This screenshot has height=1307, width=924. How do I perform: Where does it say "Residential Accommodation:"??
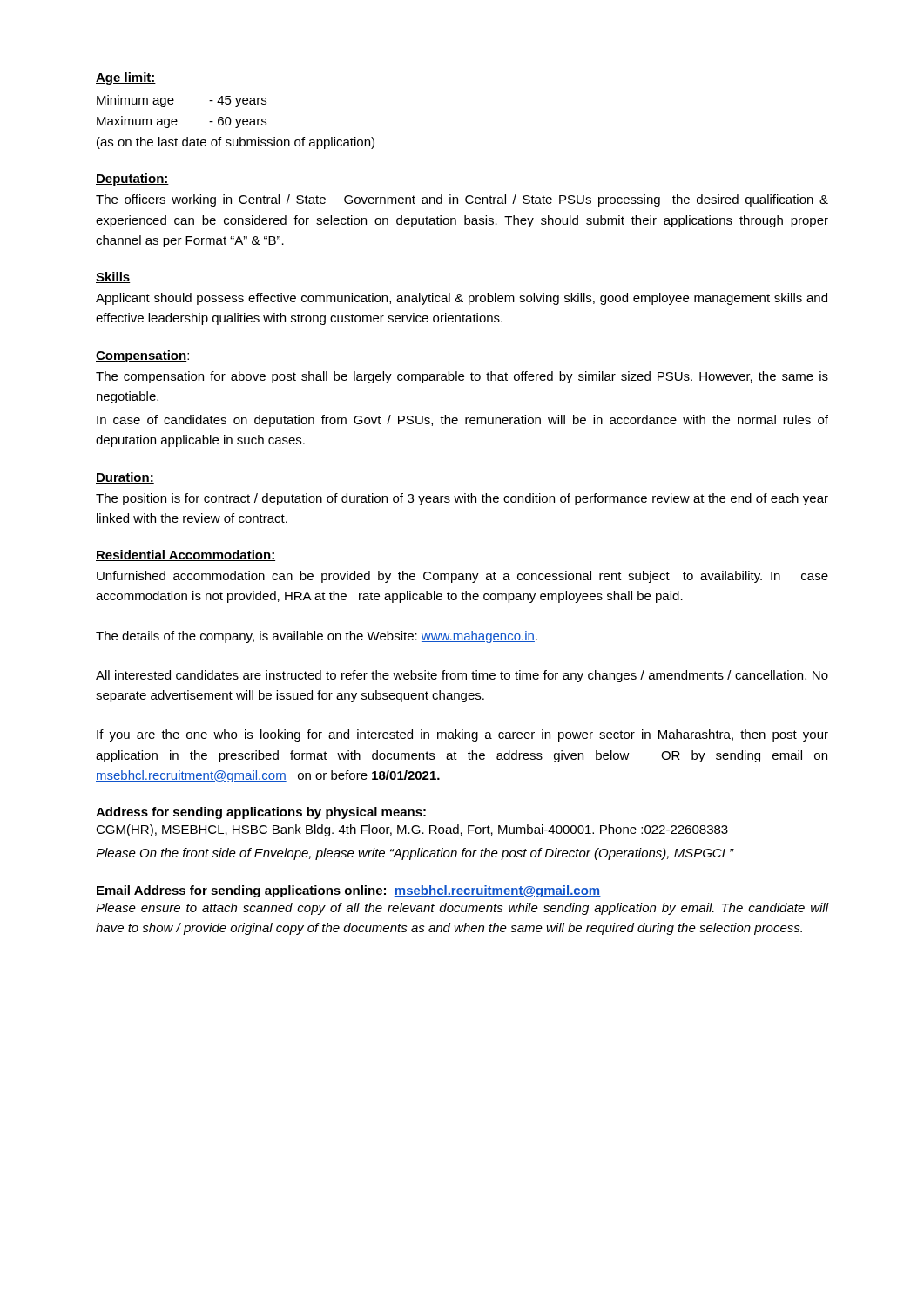pos(186,555)
